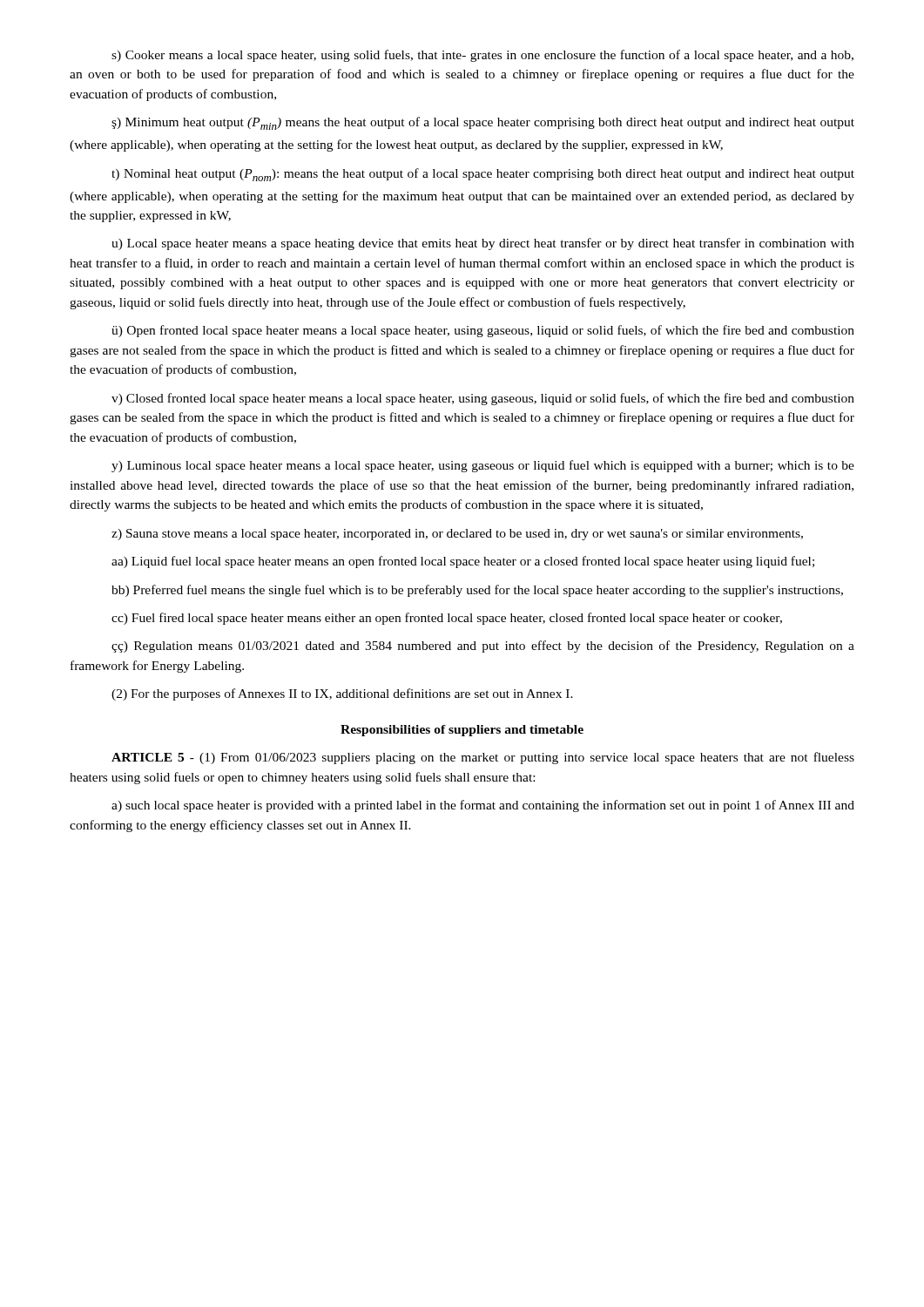The width and height of the screenshot is (924, 1307).
Task: Point to the block starting "u) Local space heater"
Action: click(462, 273)
